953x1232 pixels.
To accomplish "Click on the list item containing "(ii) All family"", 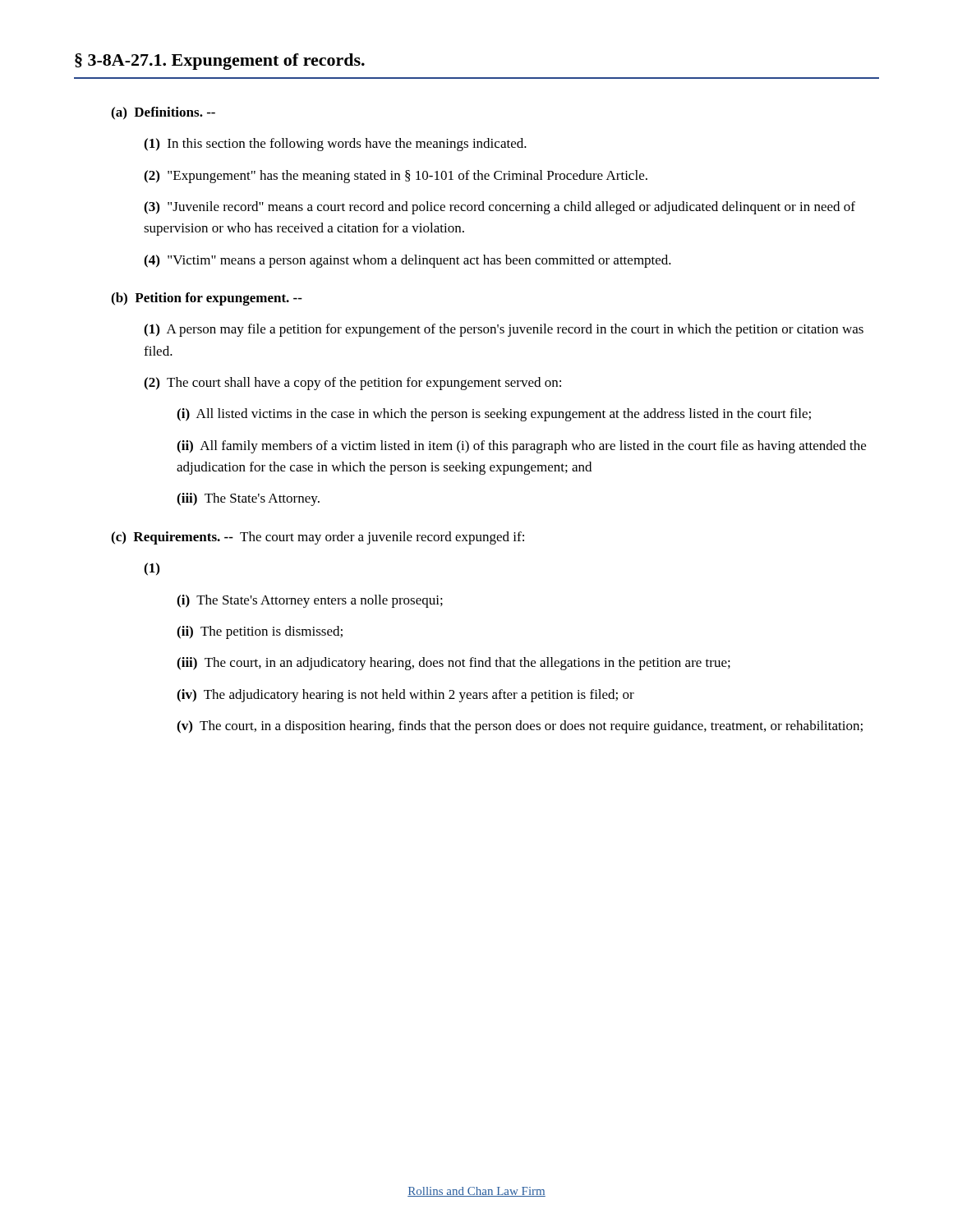I will [x=522, y=456].
